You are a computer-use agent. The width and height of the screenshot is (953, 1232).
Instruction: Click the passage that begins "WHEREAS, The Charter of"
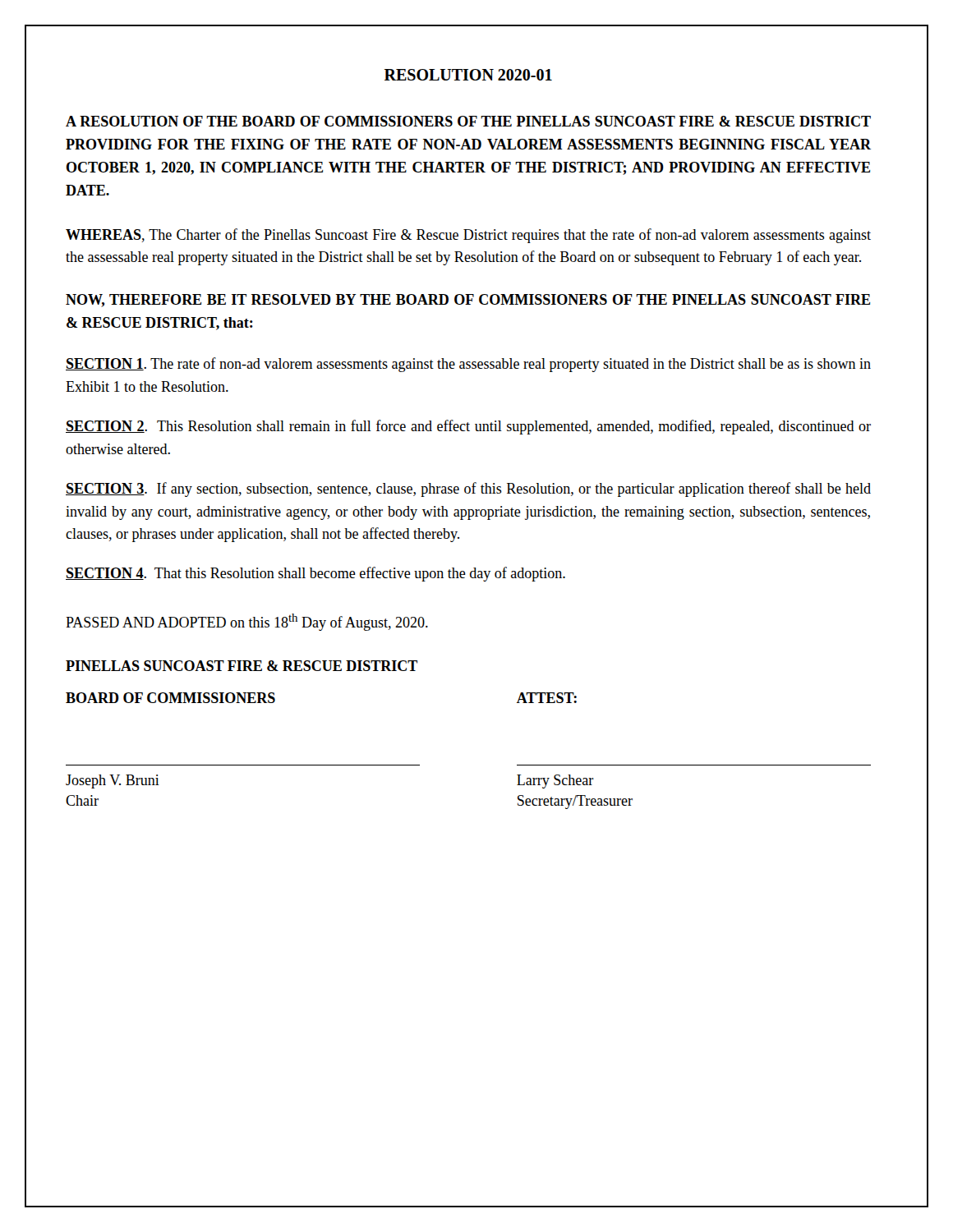(x=468, y=246)
